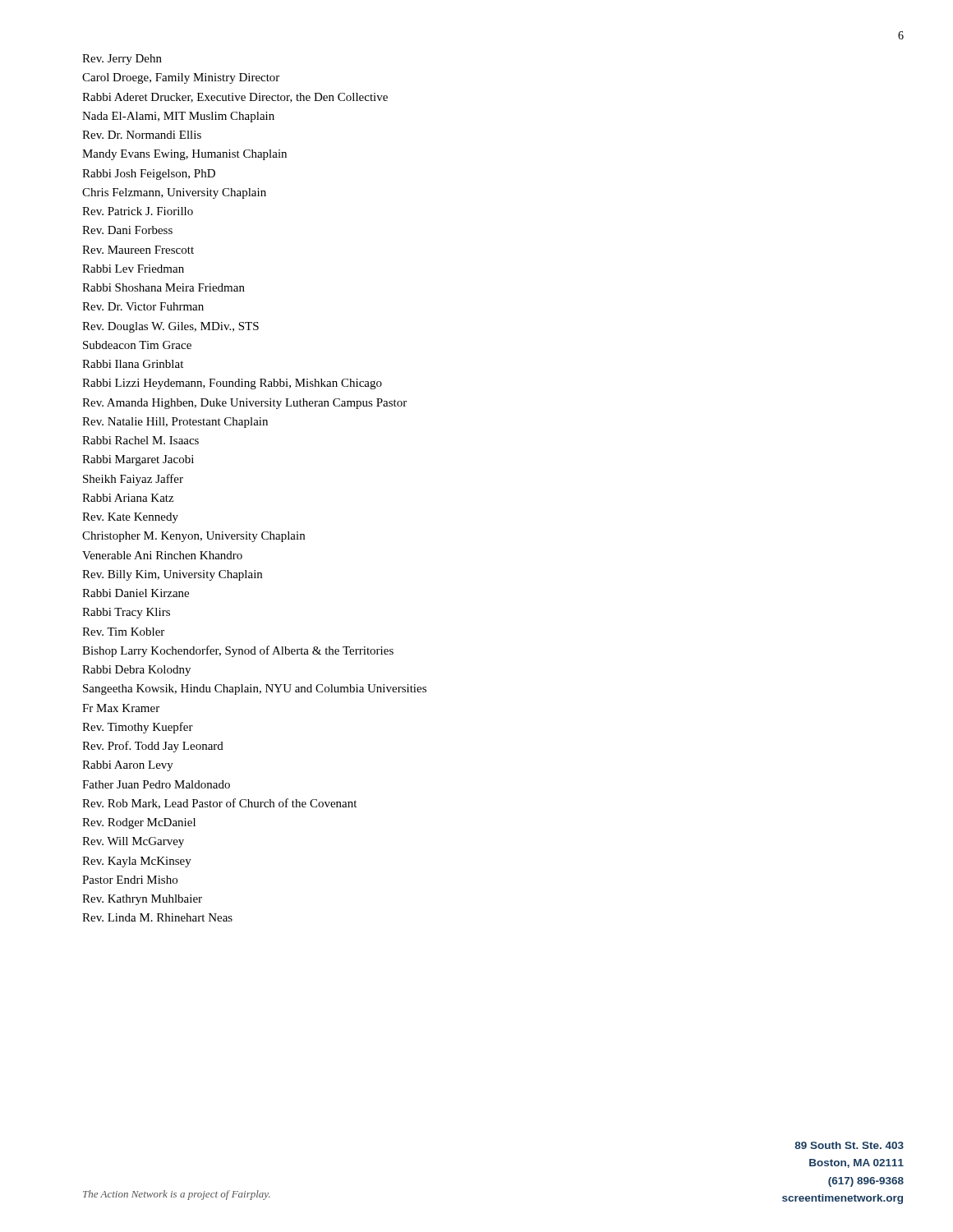Click on the element starting "Rev. Kayla McKinsey"
The width and height of the screenshot is (953, 1232).
(x=137, y=860)
